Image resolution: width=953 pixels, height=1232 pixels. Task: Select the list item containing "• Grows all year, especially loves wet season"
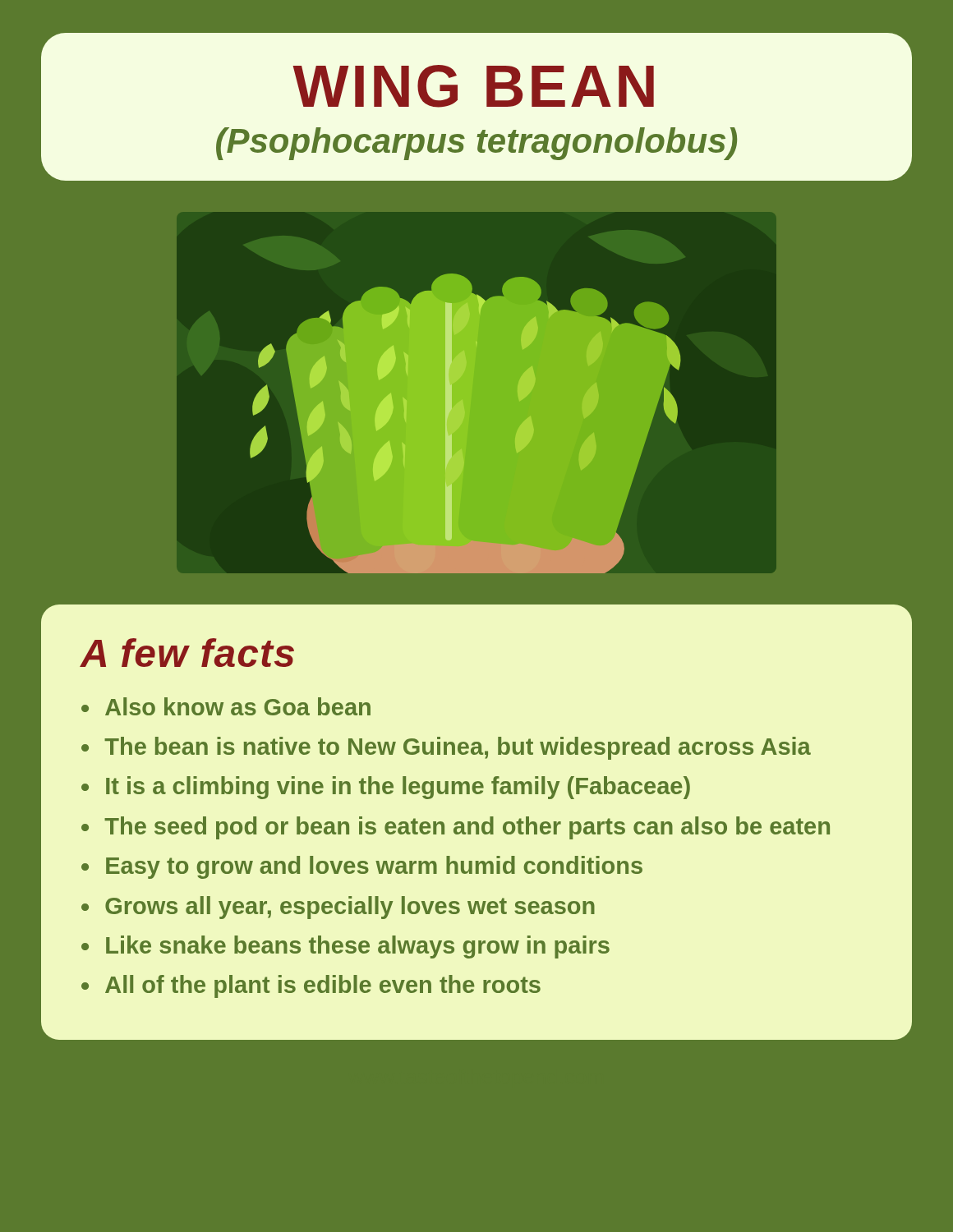tap(338, 907)
